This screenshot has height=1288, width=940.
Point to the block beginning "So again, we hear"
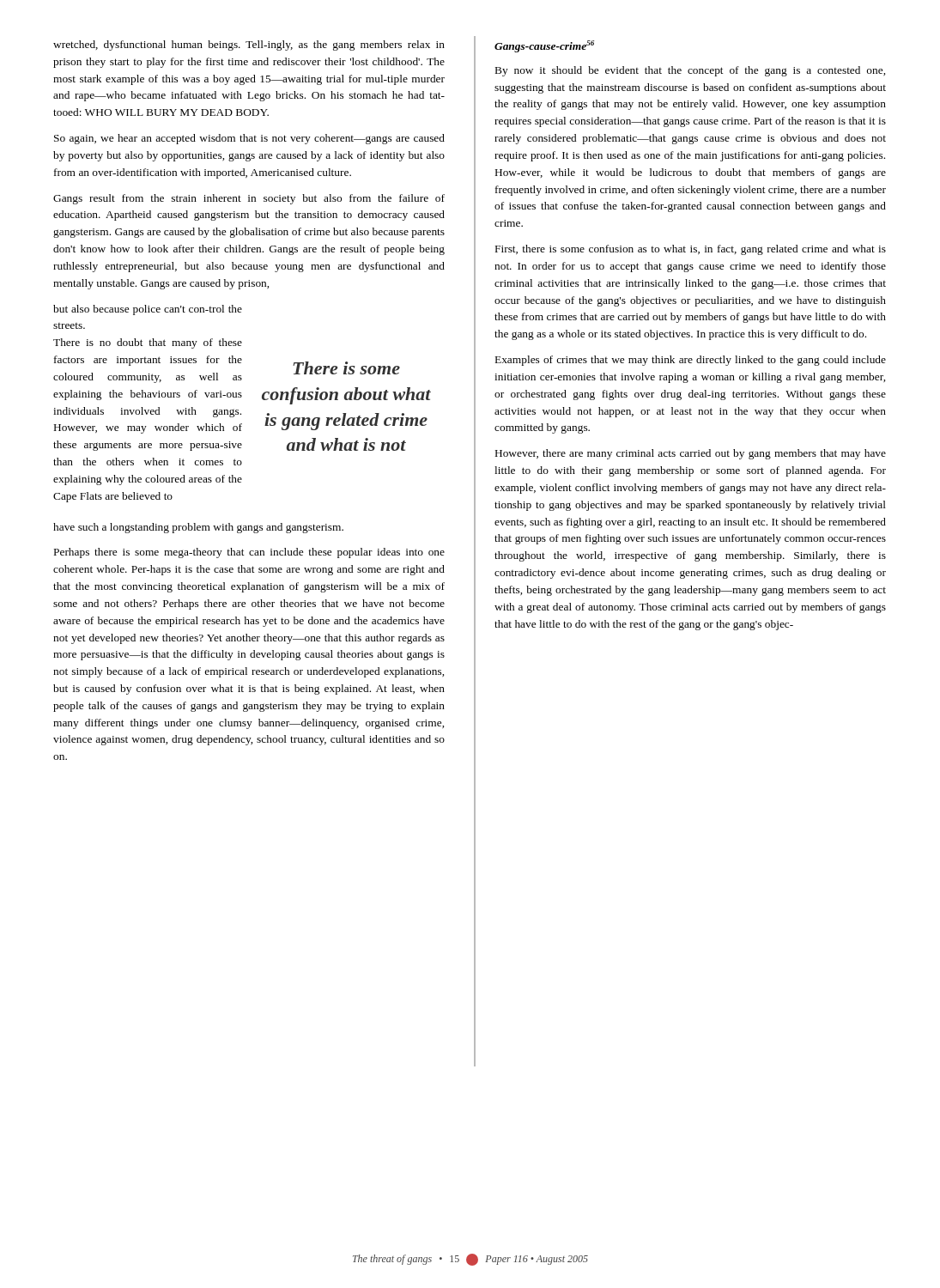point(249,155)
